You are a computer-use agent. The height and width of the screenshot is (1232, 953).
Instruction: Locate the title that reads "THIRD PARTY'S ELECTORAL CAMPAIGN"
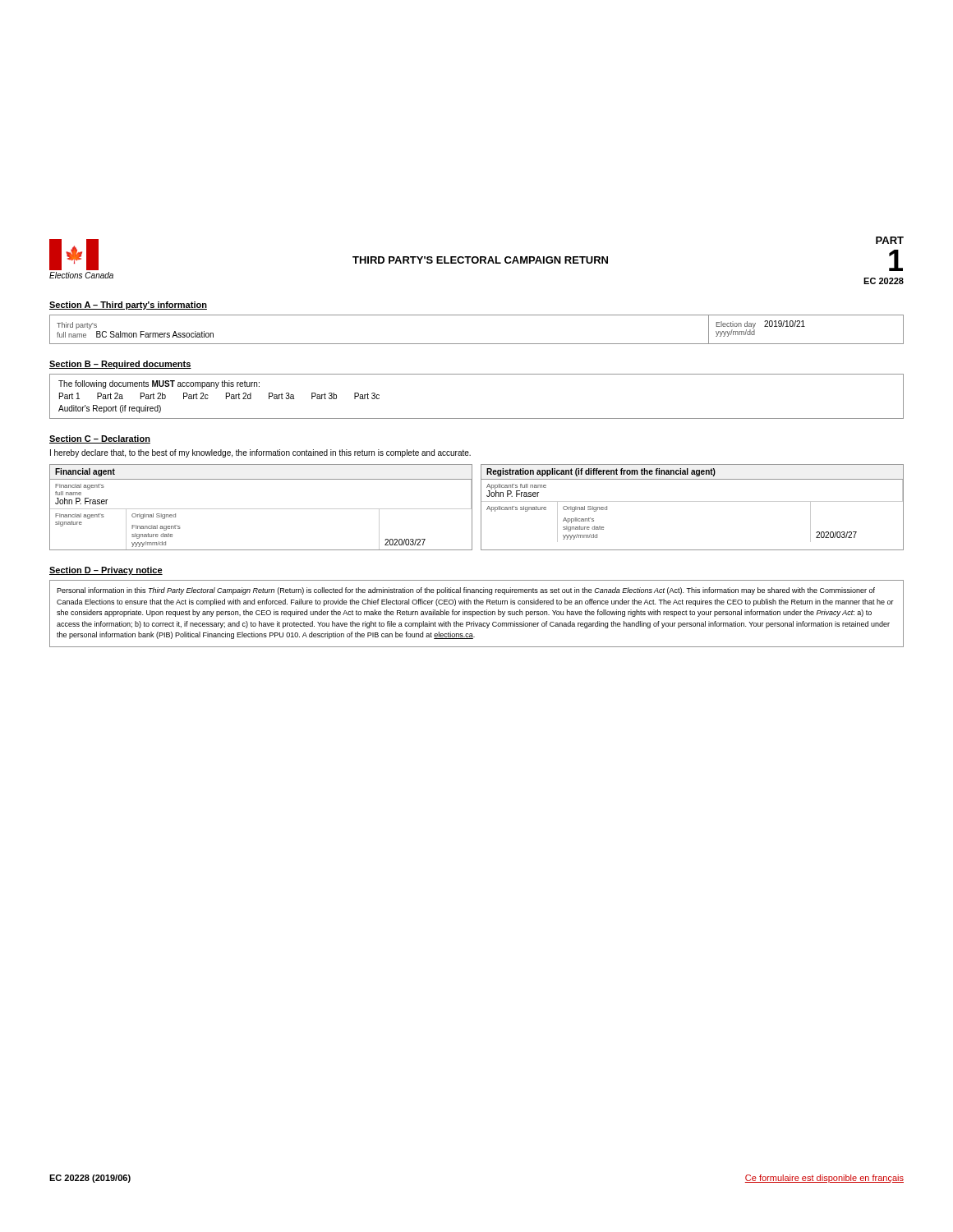click(481, 260)
